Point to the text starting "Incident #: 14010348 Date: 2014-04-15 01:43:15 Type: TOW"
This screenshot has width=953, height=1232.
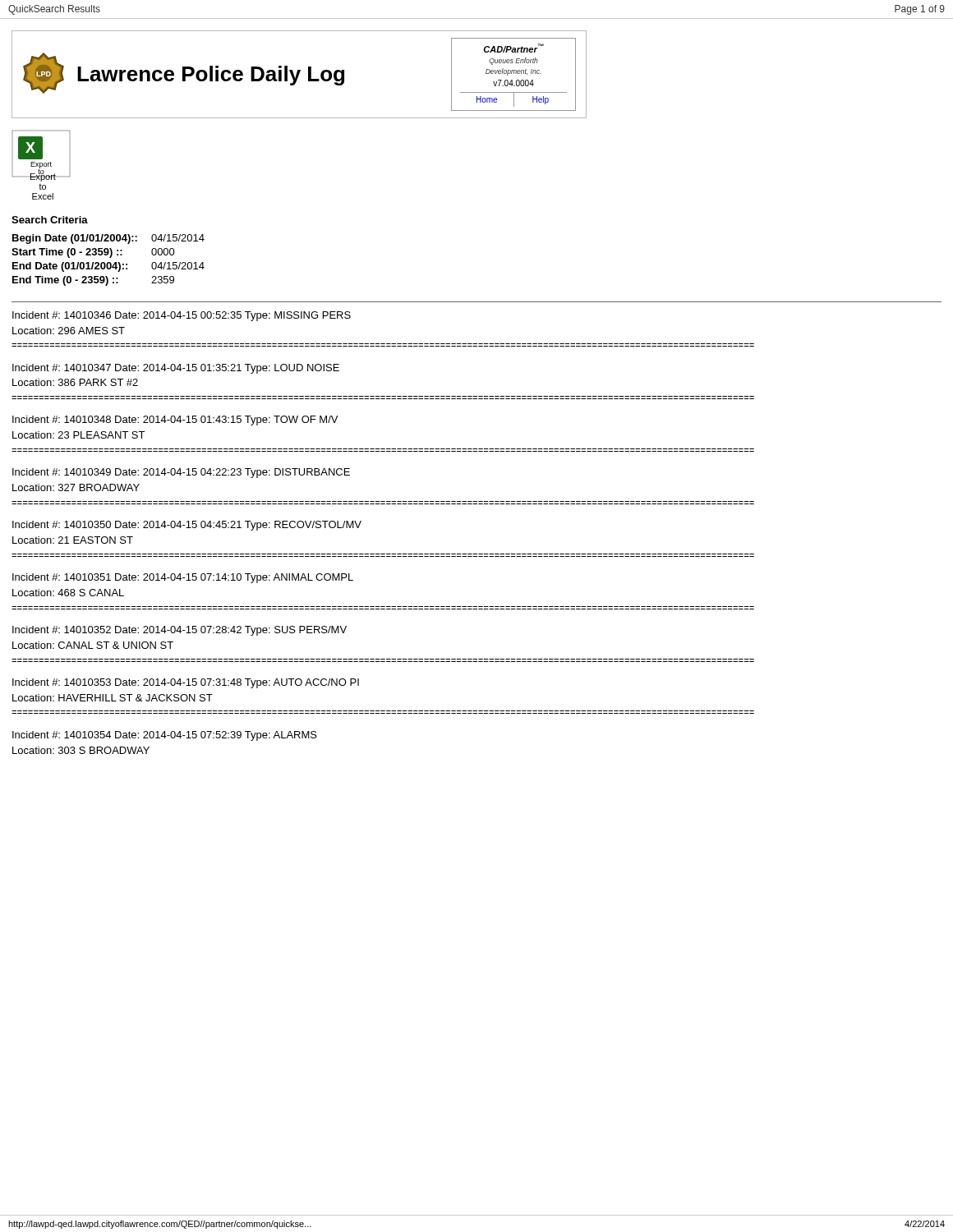(x=175, y=421)
